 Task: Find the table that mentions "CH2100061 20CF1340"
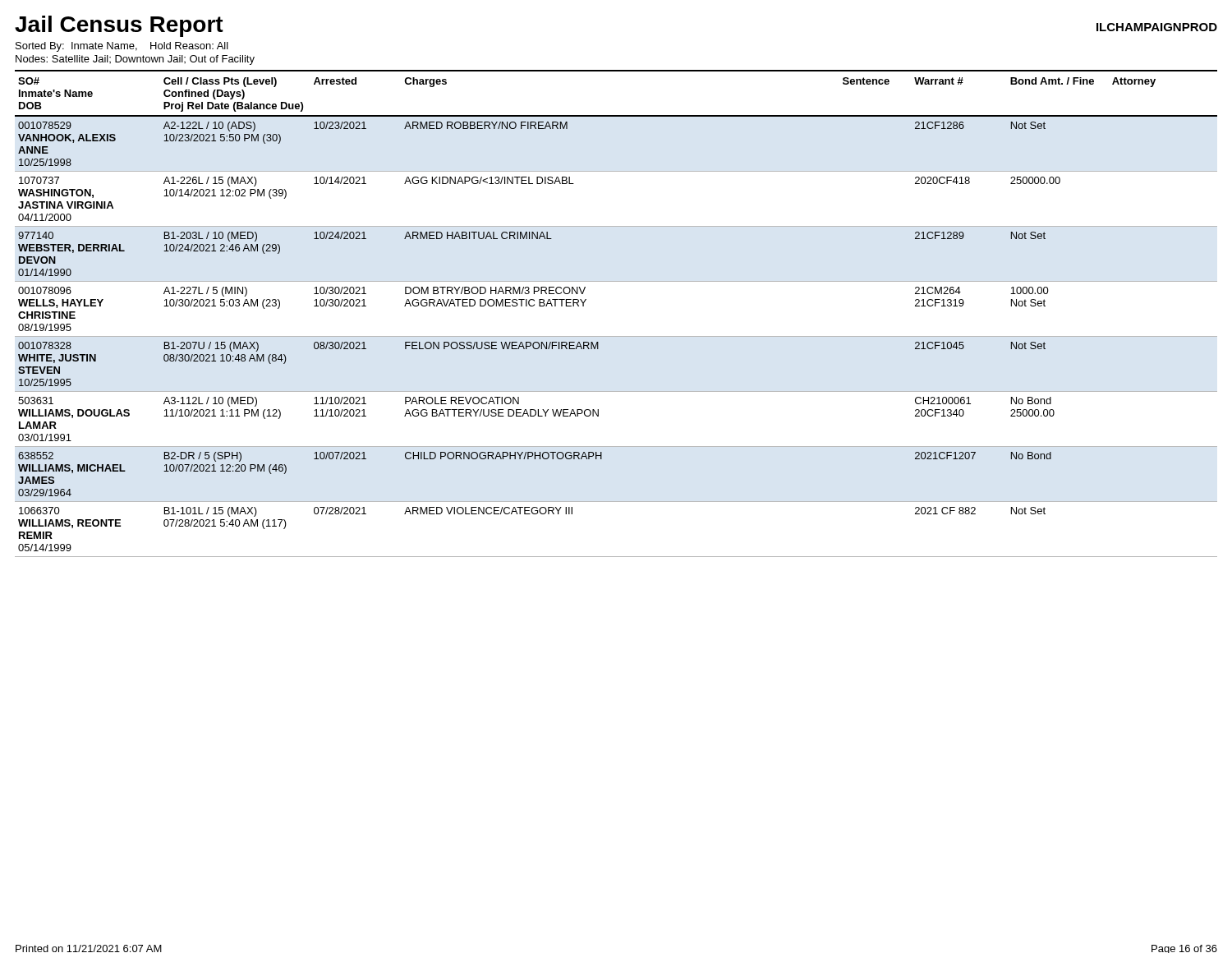(616, 313)
